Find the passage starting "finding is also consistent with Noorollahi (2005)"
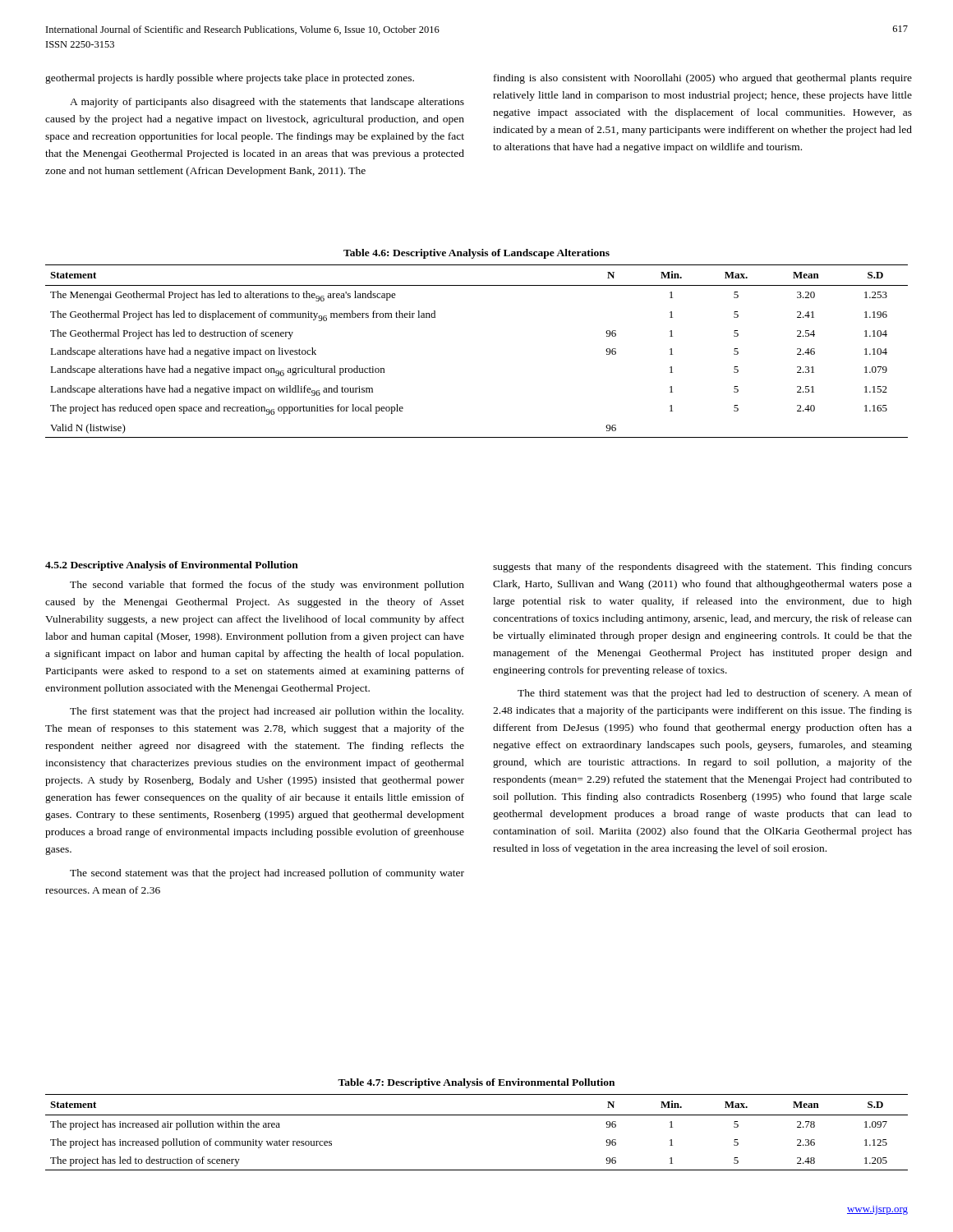953x1232 pixels. (702, 113)
